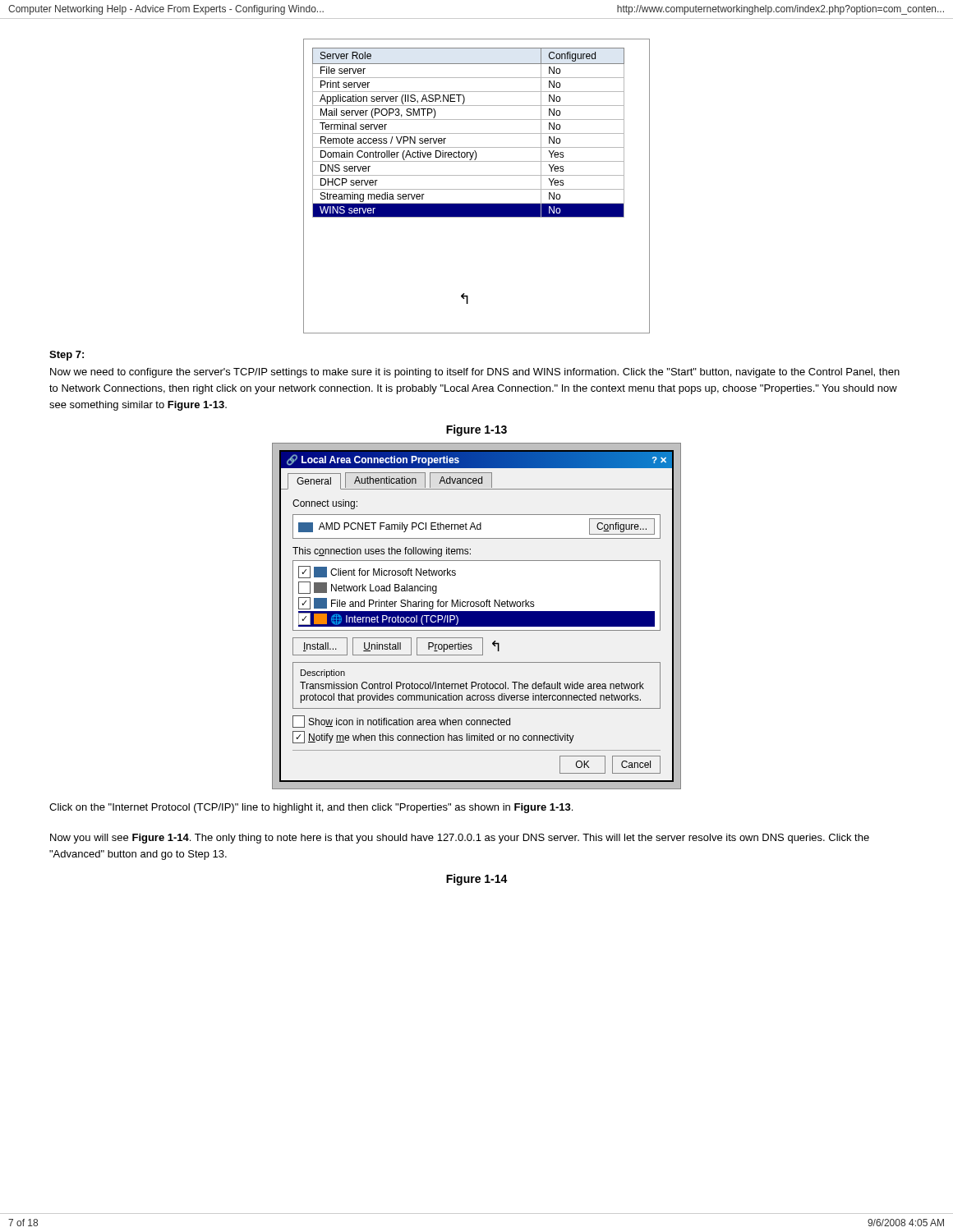This screenshot has width=953, height=1232.
Task: Where does it say "Figure 1-14"?
Action: pyautogui.click(x=476, y=879)
